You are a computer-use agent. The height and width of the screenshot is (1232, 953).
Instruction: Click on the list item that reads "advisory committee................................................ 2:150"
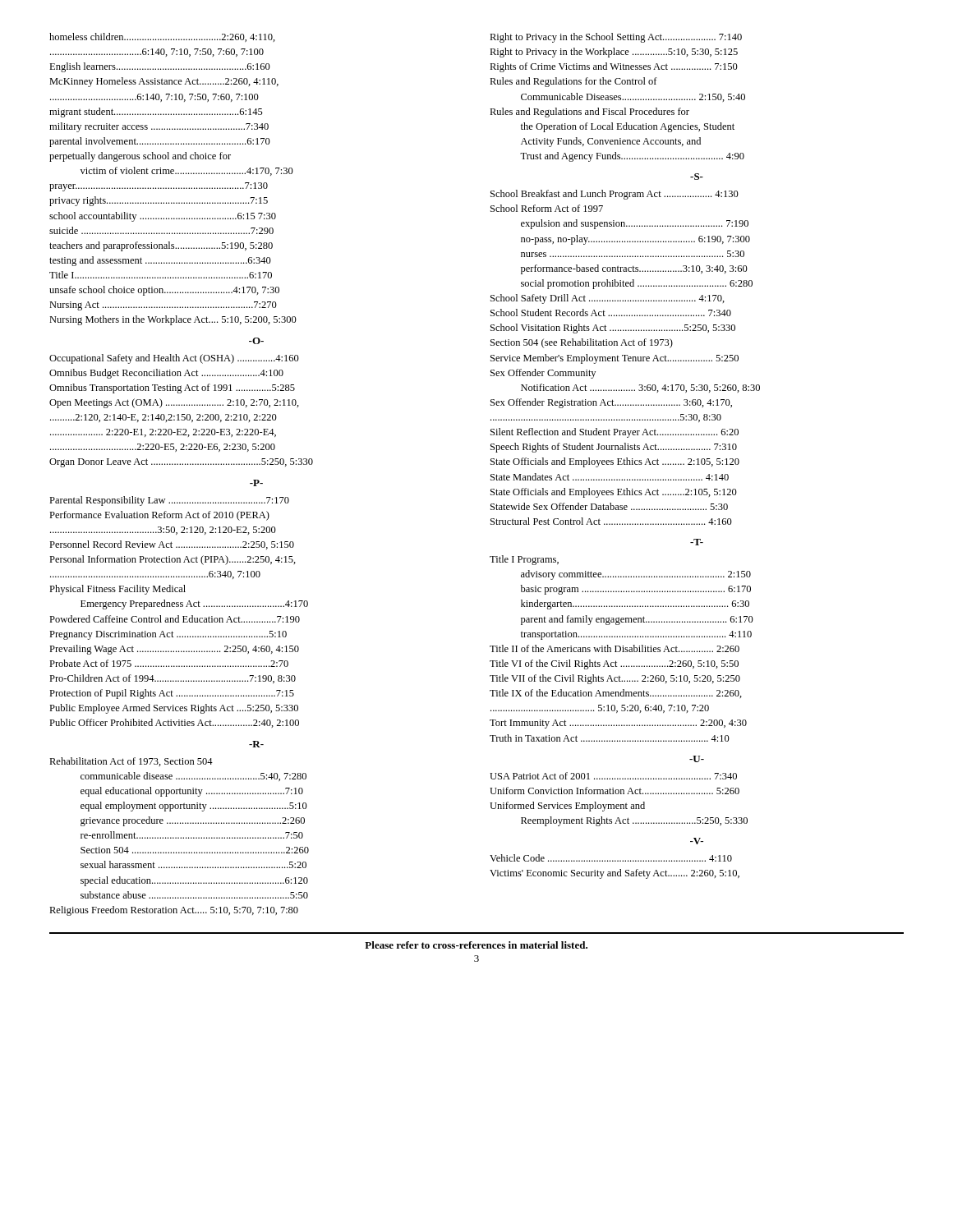pyautogui.click(x=704, y=574)
